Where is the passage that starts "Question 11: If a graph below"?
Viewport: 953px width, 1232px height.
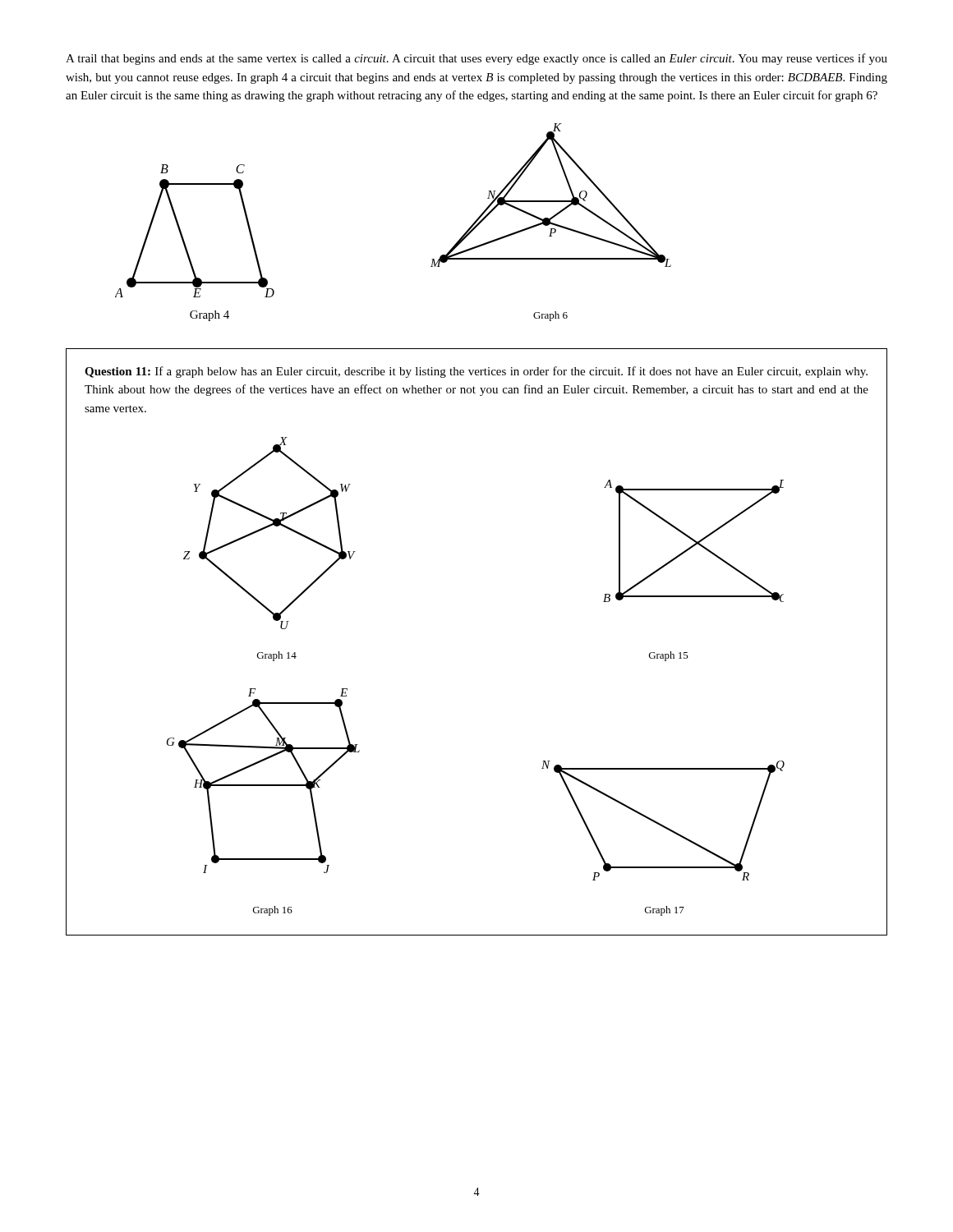point(476,389)
